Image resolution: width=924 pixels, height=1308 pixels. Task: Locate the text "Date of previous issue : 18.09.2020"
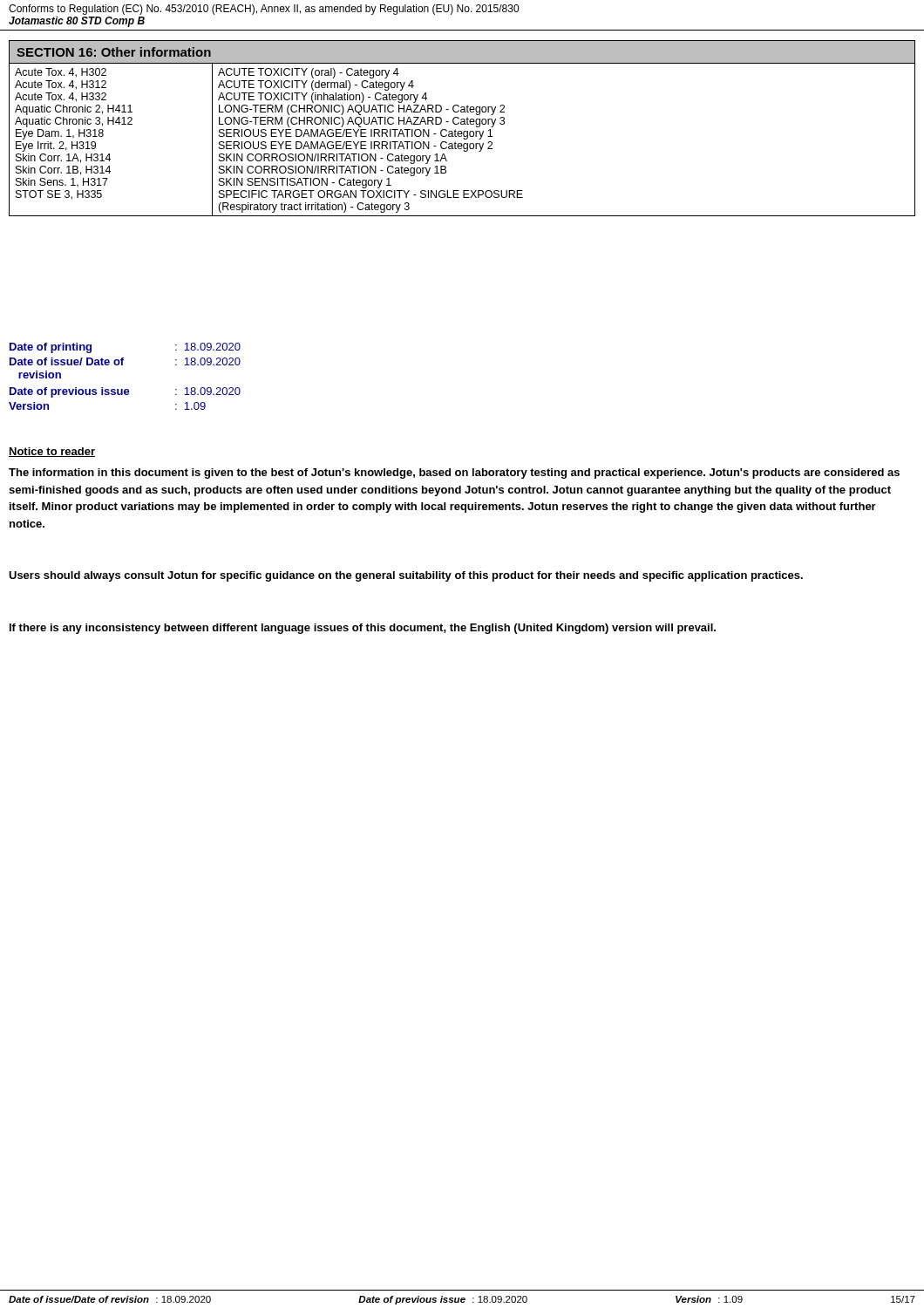click(125, 391)
